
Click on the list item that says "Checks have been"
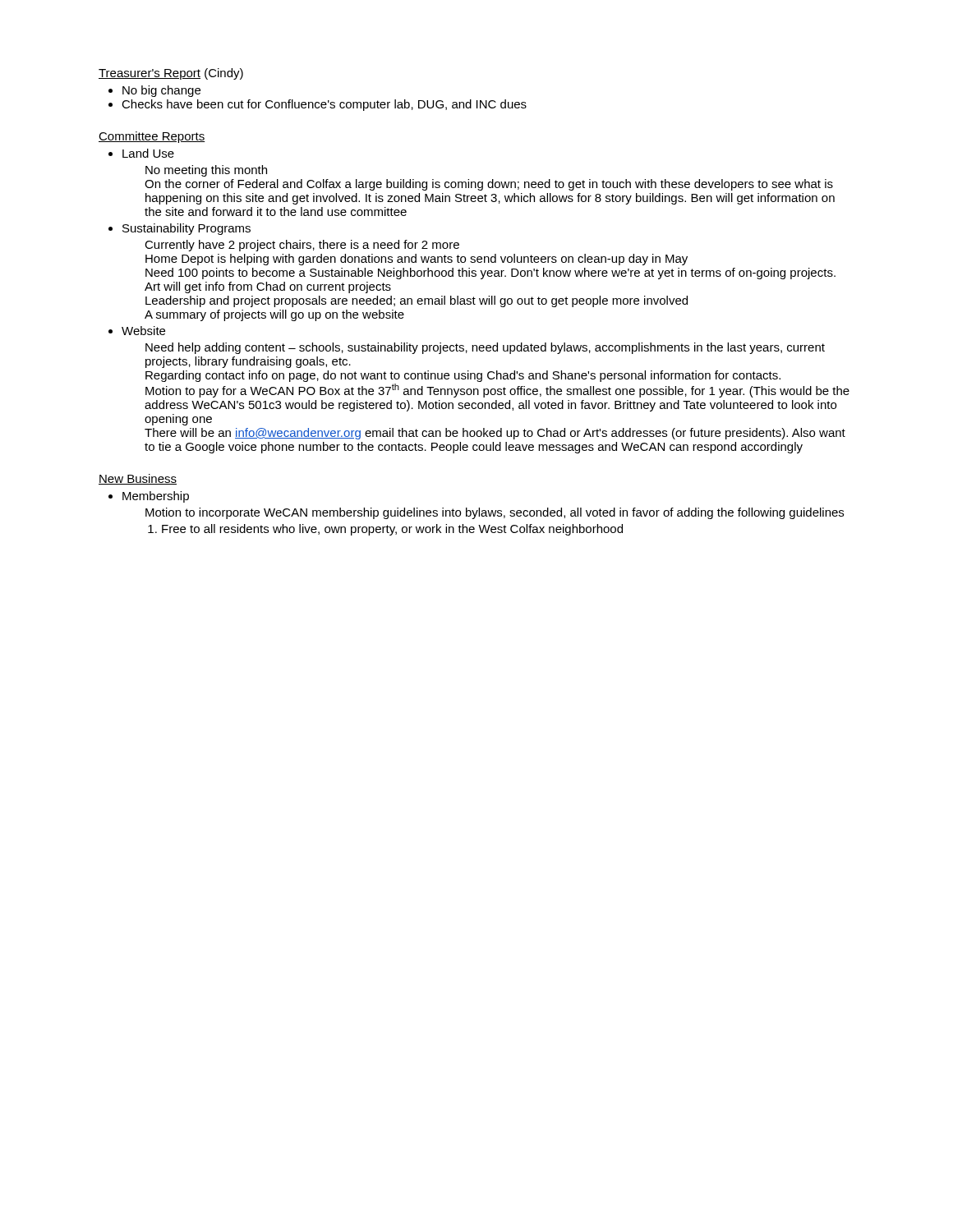point(488,104)
